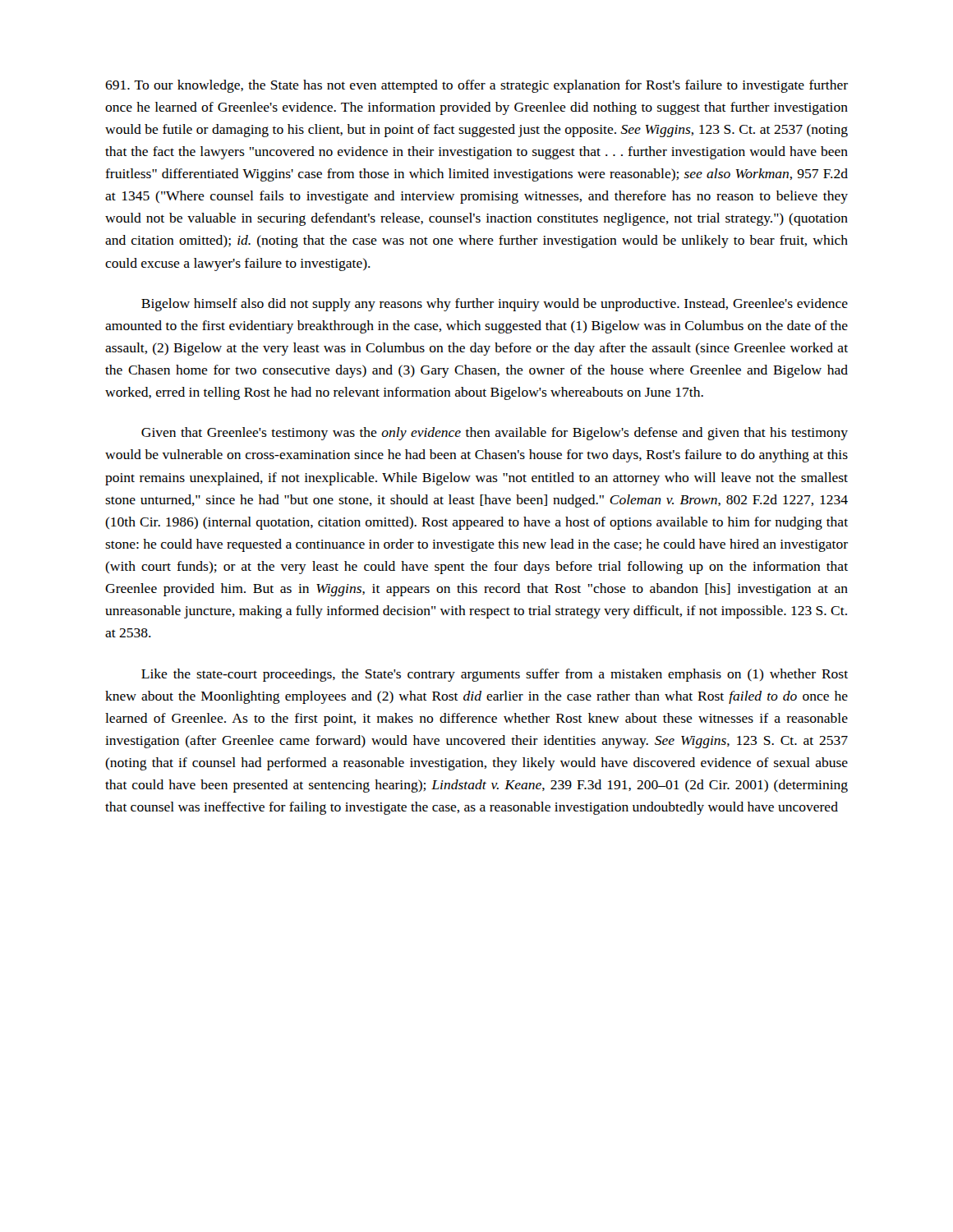Select the text block containing "Bigelow himself also did not"
This screenshot has height=1232, width=953.
476,348
